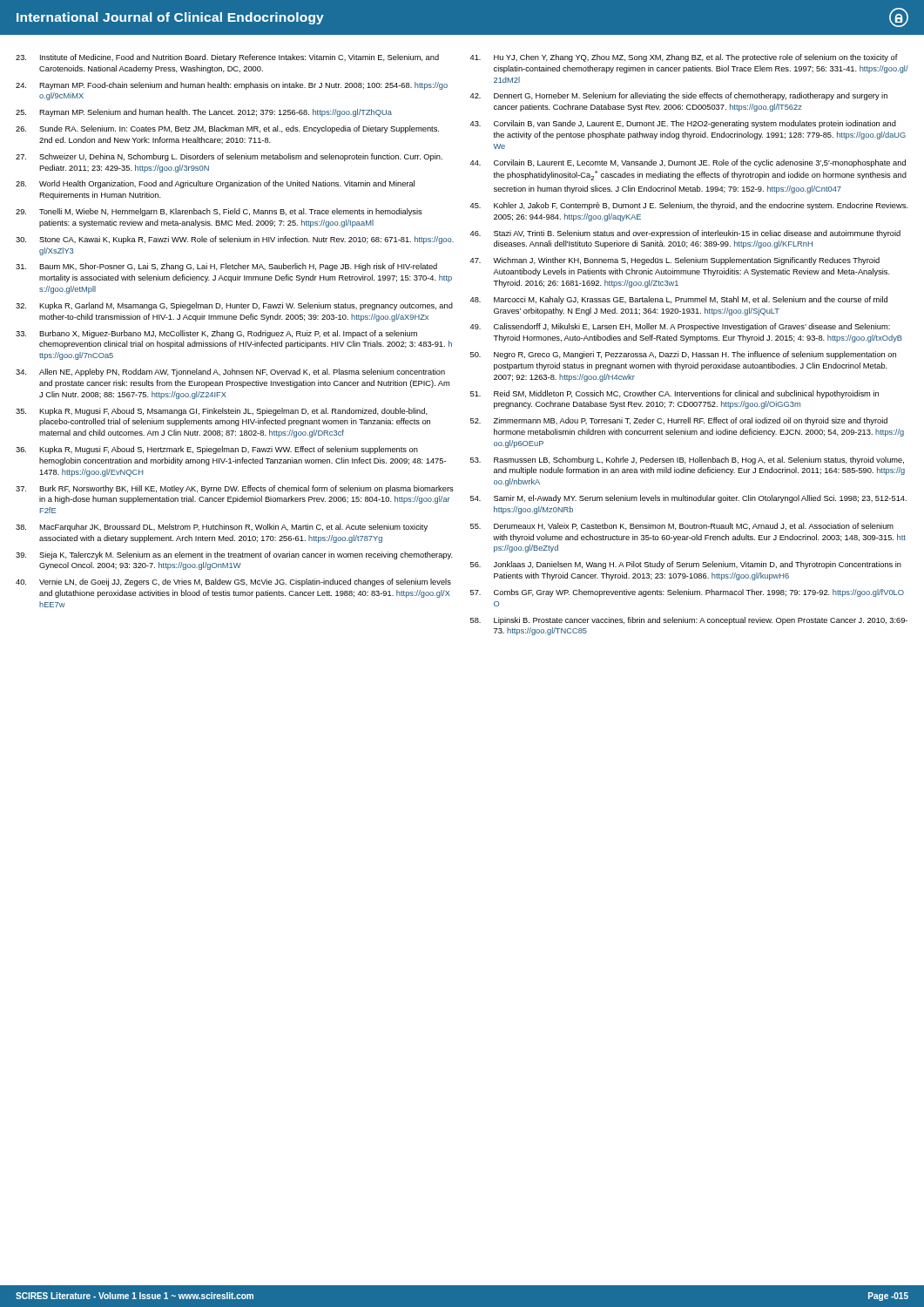
Task: Click the passage that begins "27. Schweizer U,"
Action: [235, 163]
